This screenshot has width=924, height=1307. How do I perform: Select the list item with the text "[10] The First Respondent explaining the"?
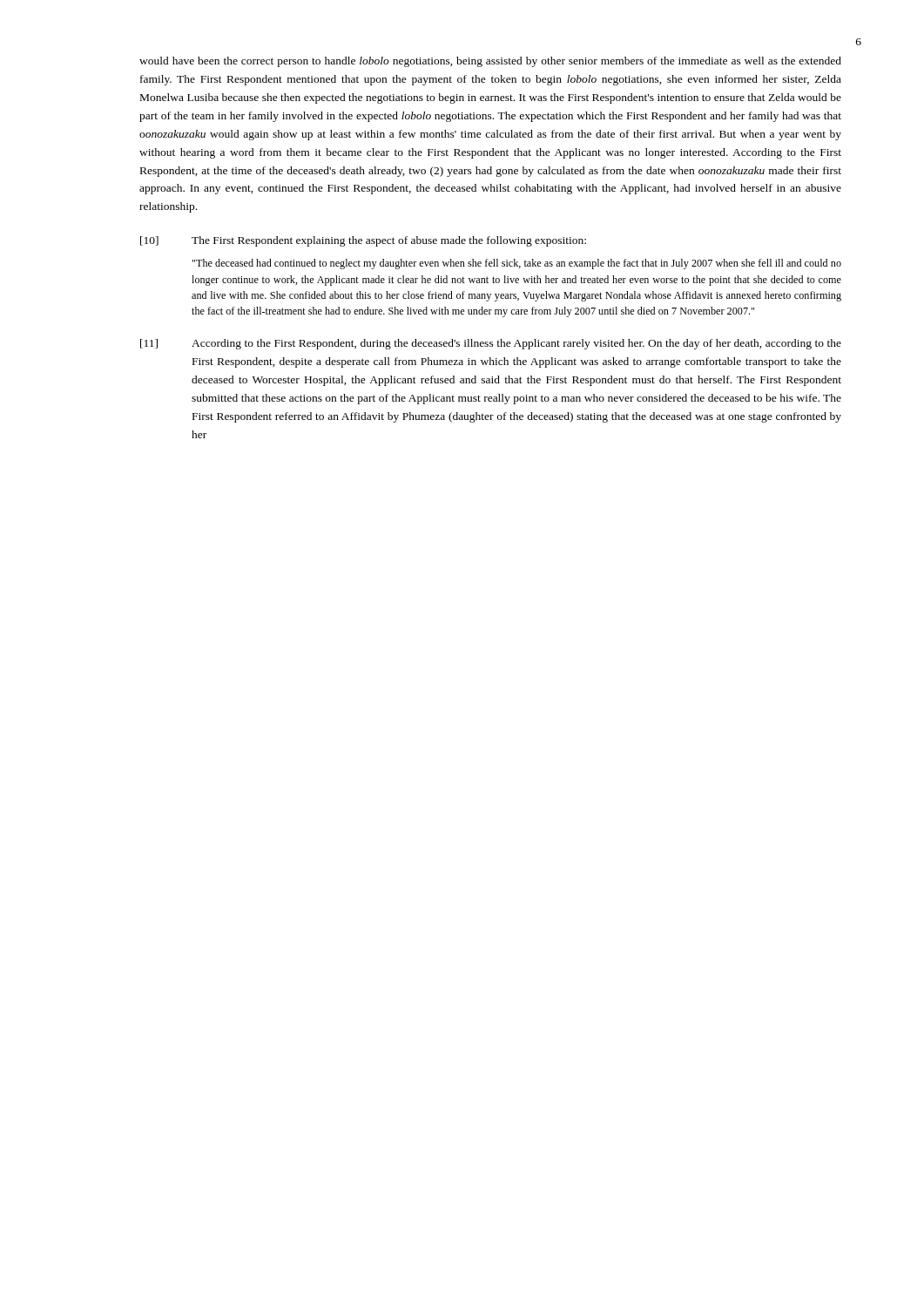pyautogui.click(x=490, y=276)
